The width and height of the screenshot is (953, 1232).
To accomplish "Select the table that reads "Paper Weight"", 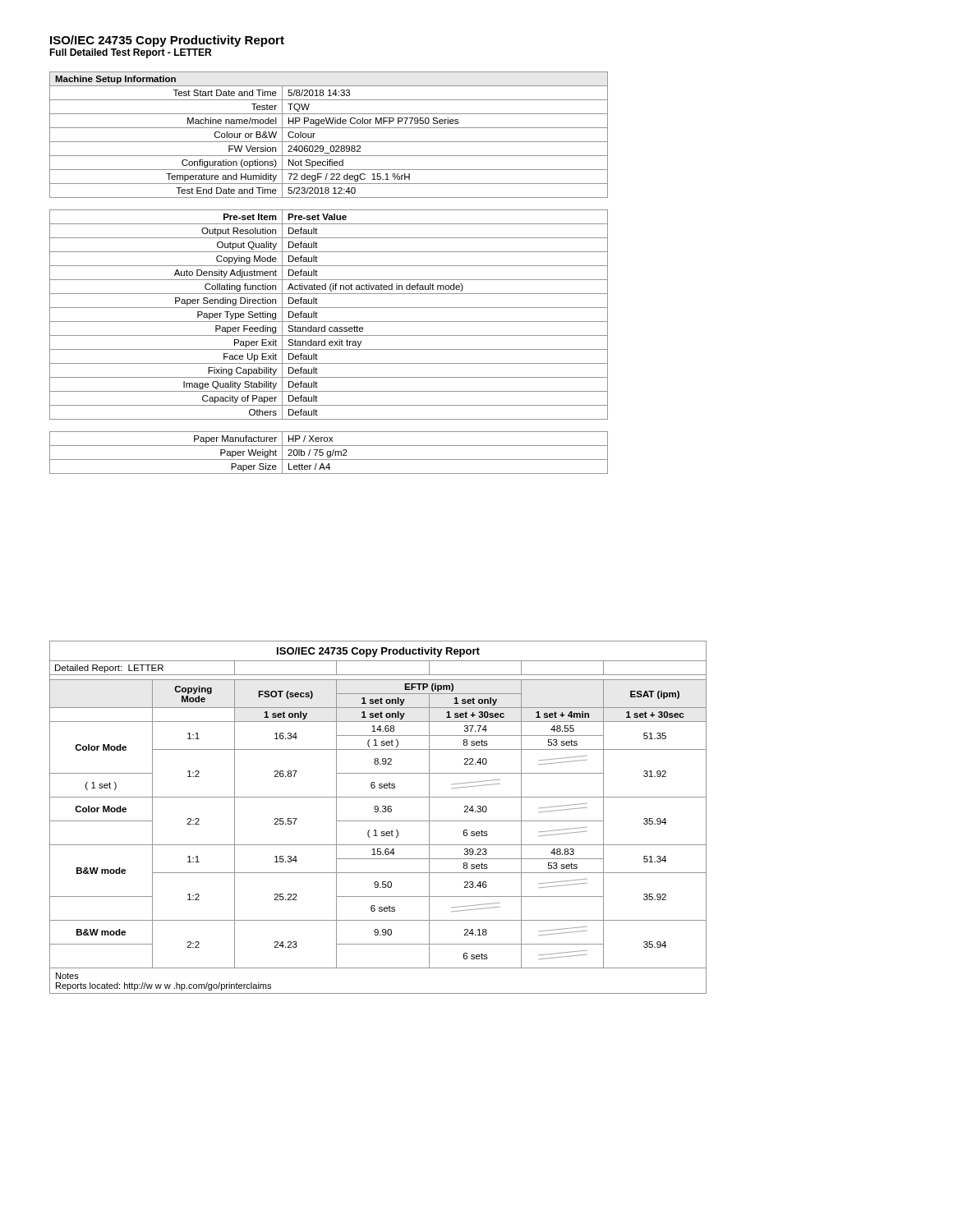I will [476, 453].
